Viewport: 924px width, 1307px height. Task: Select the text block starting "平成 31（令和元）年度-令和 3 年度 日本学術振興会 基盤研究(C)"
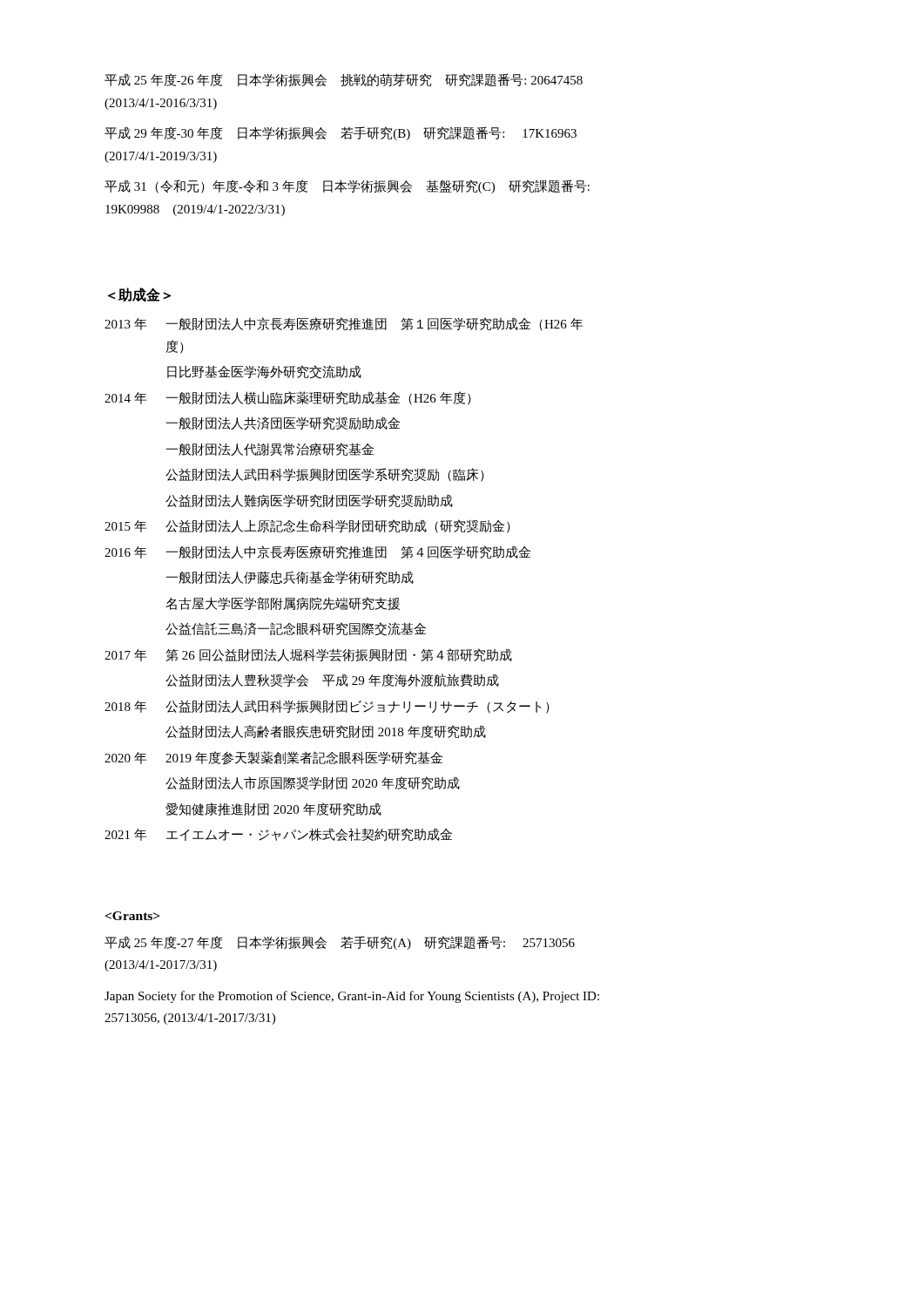pyautogui.click(x=347, y=198)
